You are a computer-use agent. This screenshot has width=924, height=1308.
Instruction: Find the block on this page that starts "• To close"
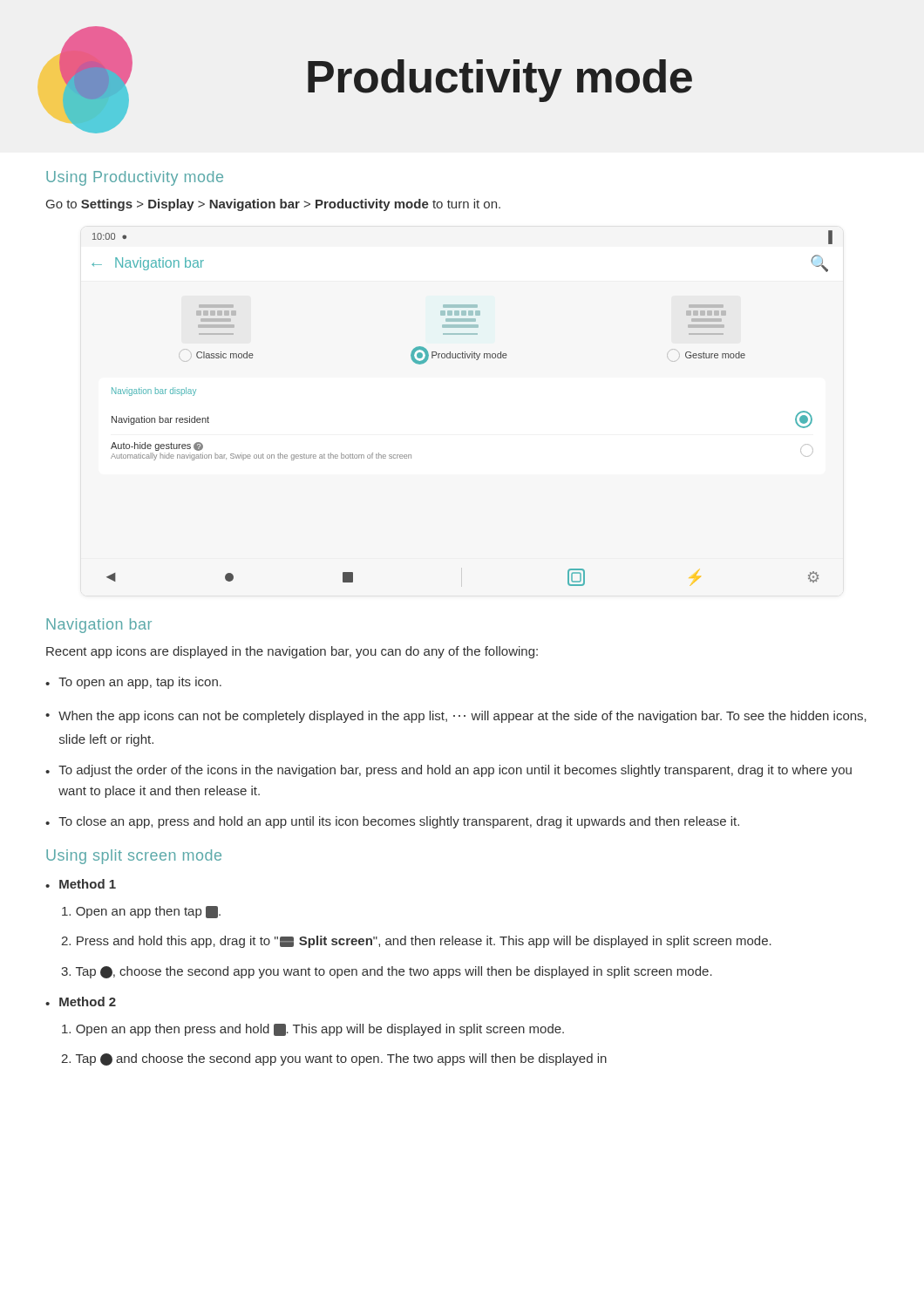393,823
